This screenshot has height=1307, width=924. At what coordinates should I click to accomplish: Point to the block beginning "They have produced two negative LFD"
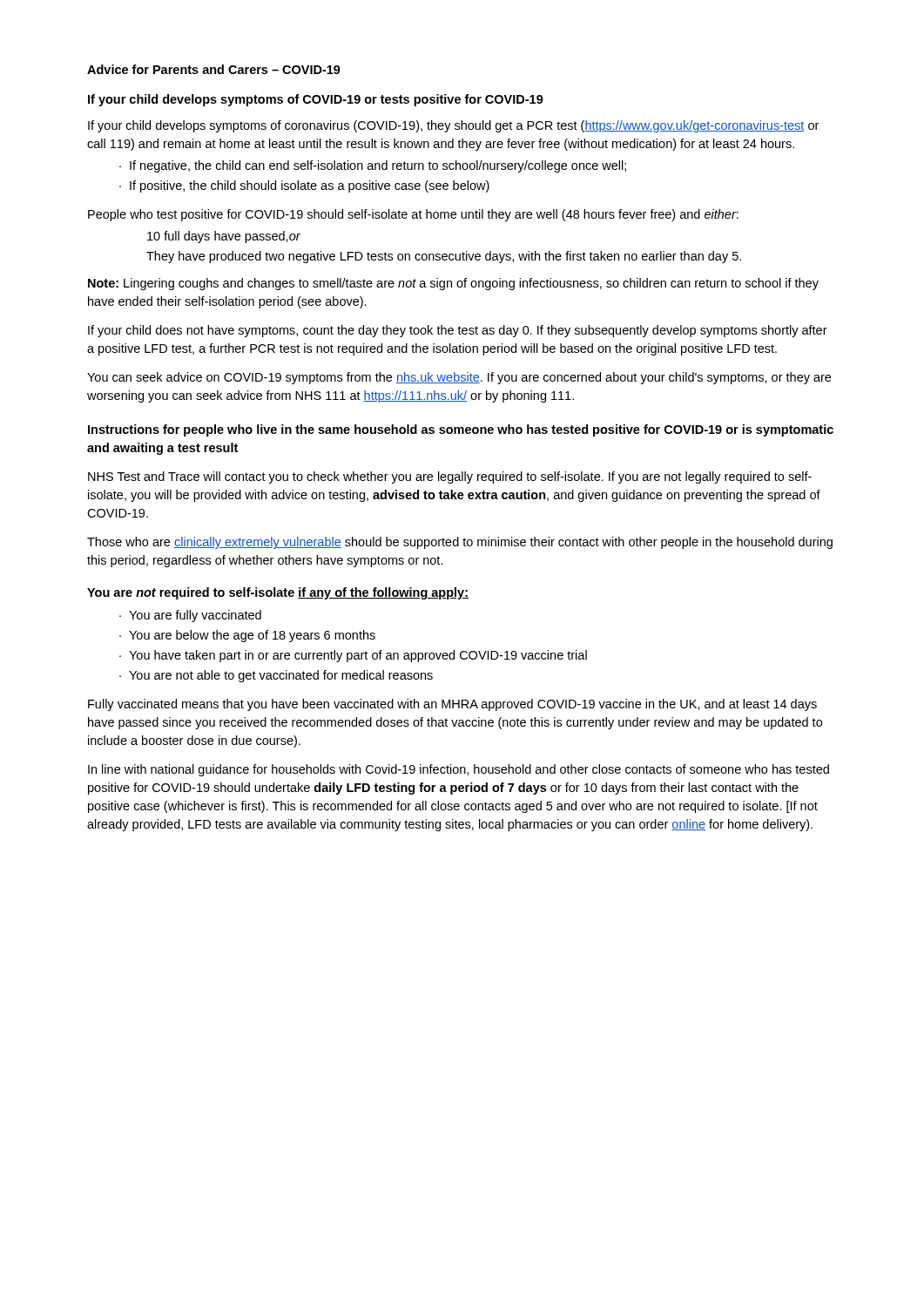click(444, 256)
